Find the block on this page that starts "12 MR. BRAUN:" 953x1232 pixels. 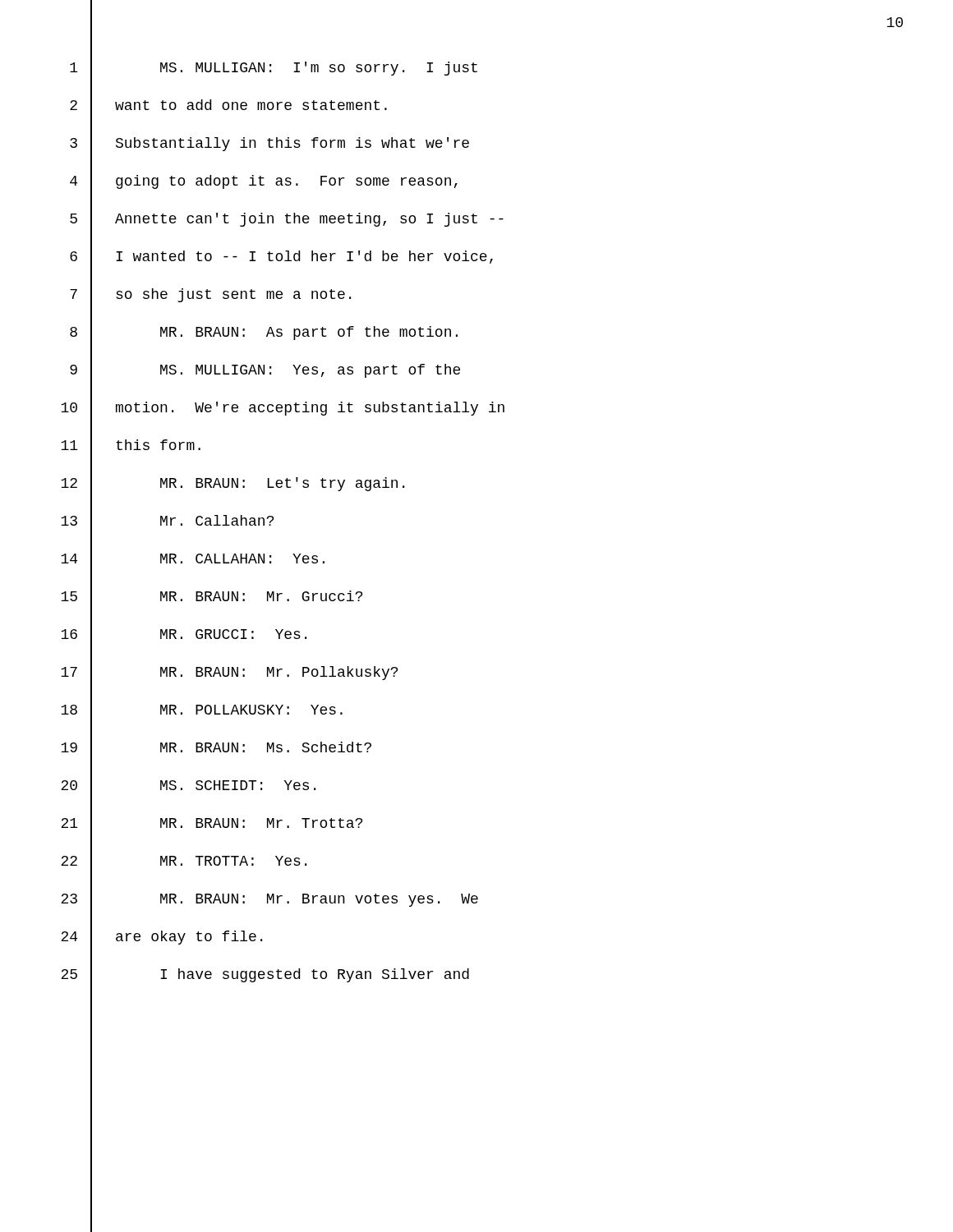(204, 484)
